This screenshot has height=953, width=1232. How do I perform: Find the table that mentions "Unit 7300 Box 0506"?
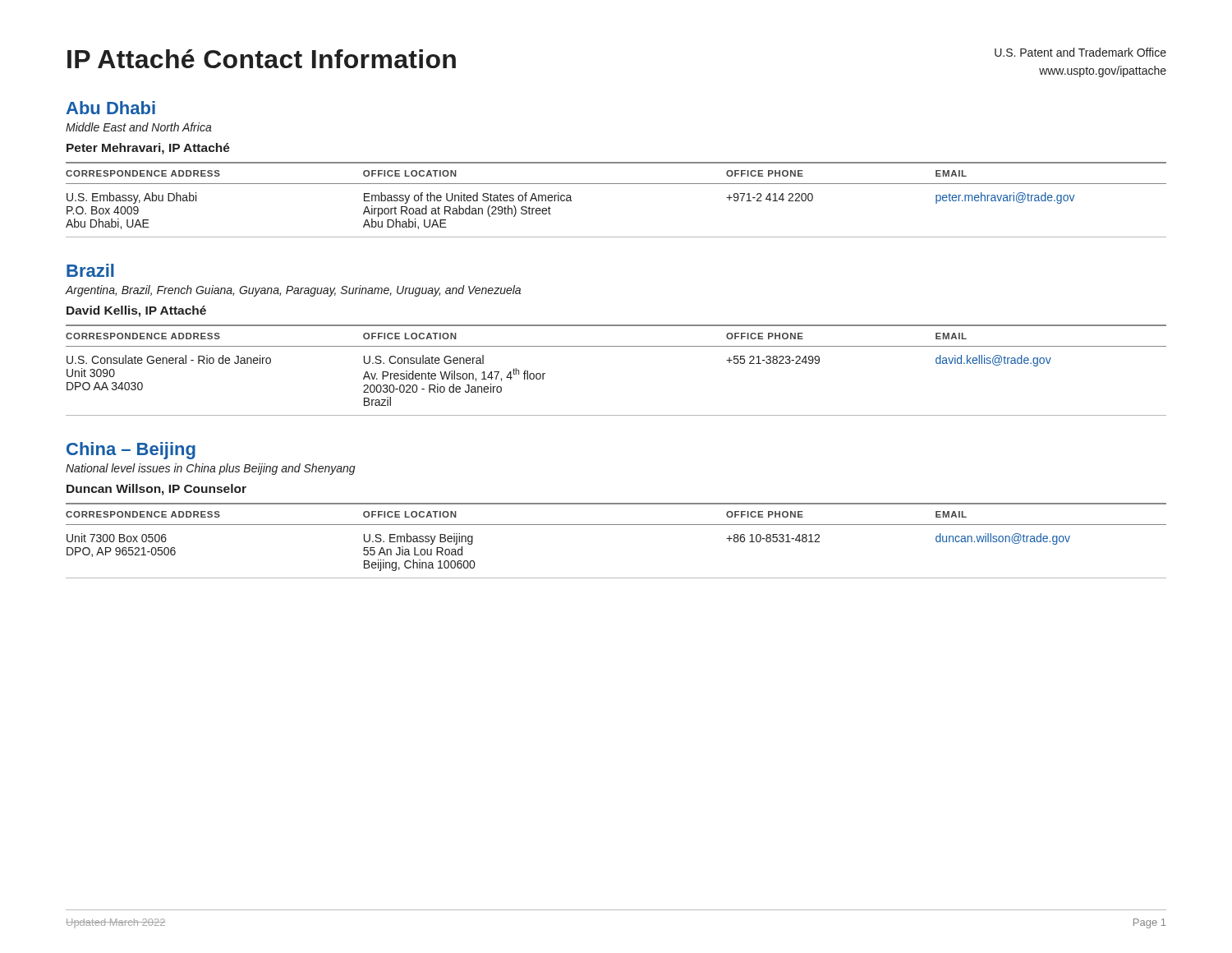[x=616, y=540]
